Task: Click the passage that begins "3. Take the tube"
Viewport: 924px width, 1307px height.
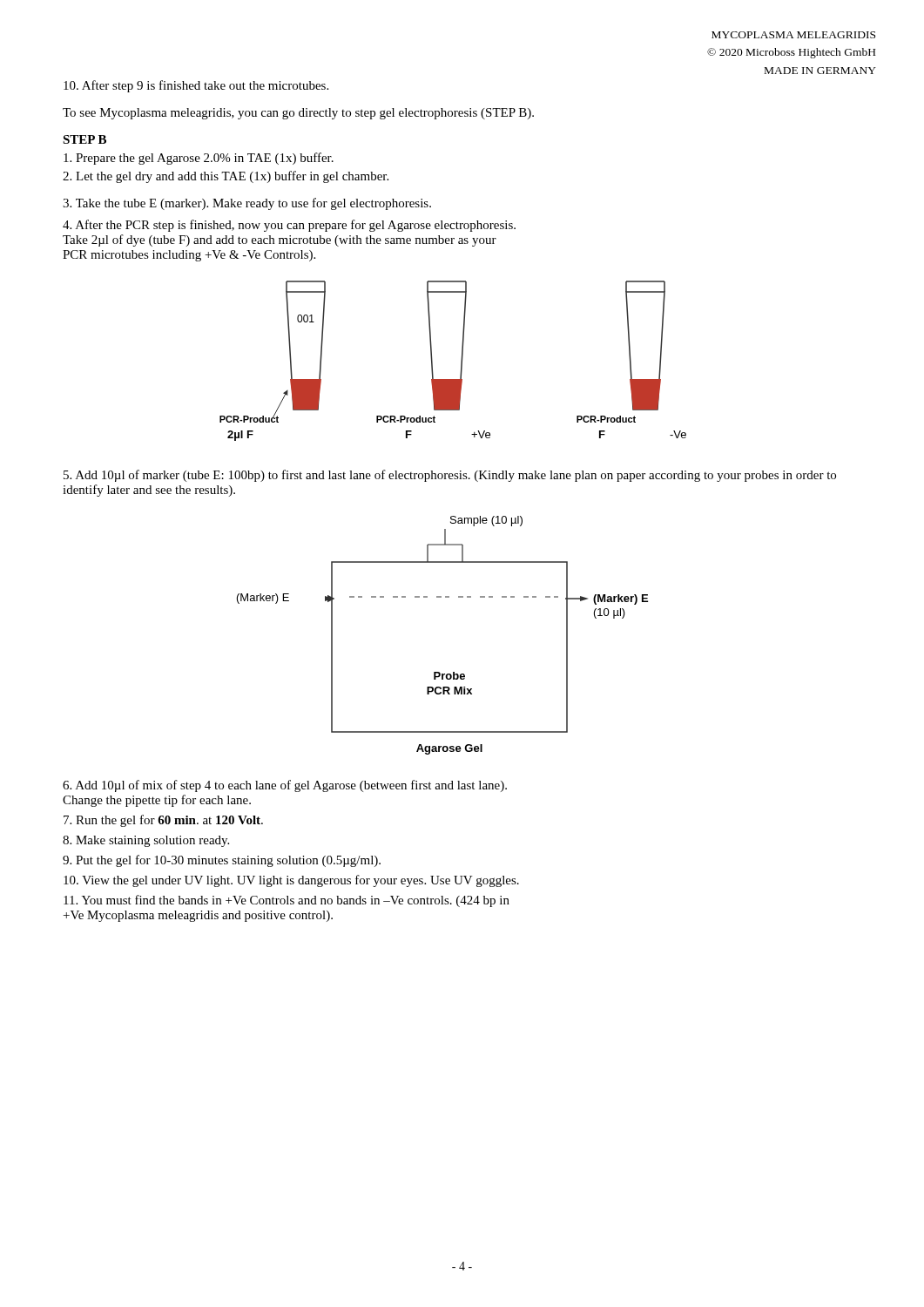Action: tap(247, 203)
